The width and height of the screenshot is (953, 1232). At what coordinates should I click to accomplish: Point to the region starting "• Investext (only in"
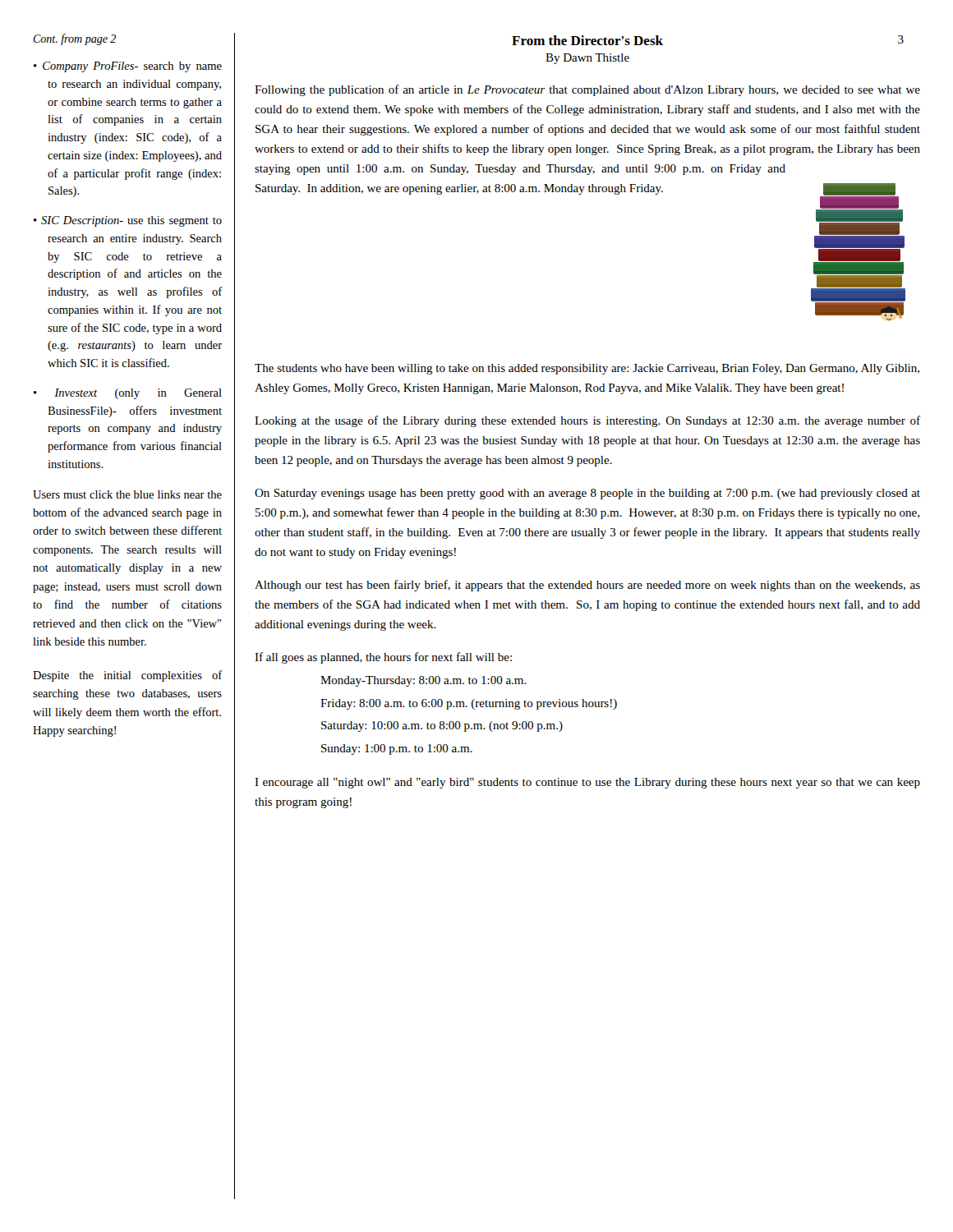click(127, 428)
